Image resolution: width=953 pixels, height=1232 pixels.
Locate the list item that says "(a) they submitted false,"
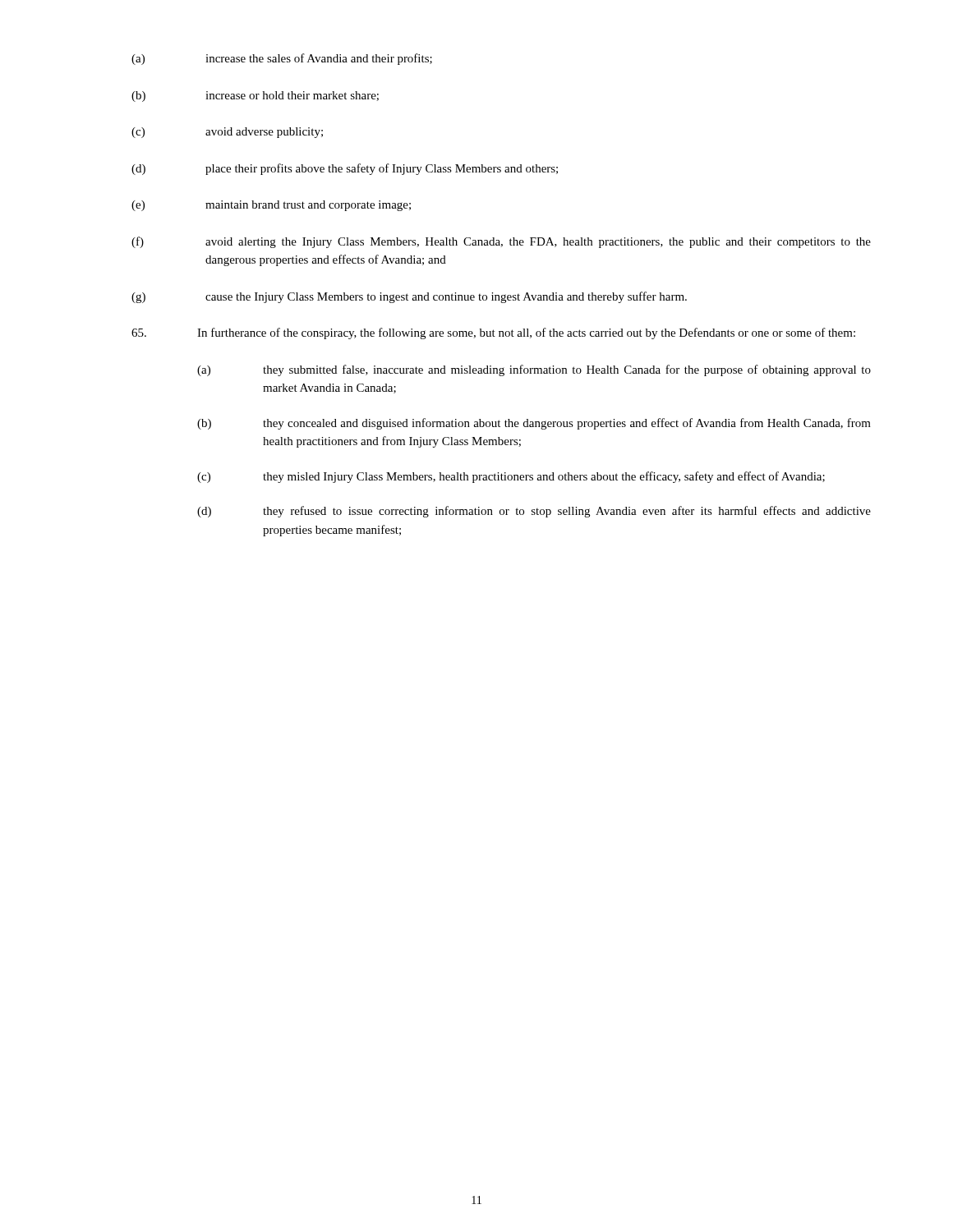coord(534,379)
